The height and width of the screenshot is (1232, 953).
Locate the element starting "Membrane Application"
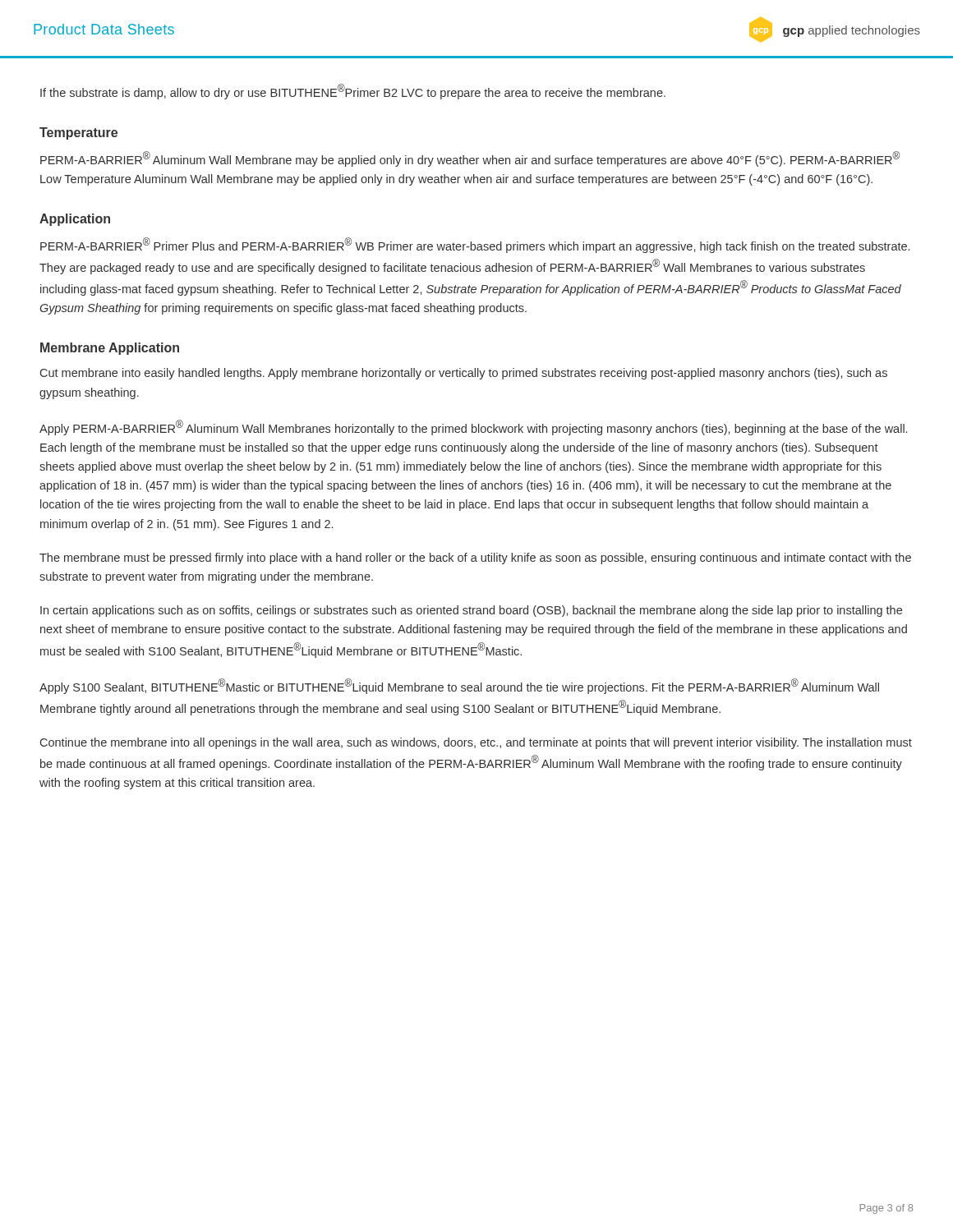tap(110, 348)
